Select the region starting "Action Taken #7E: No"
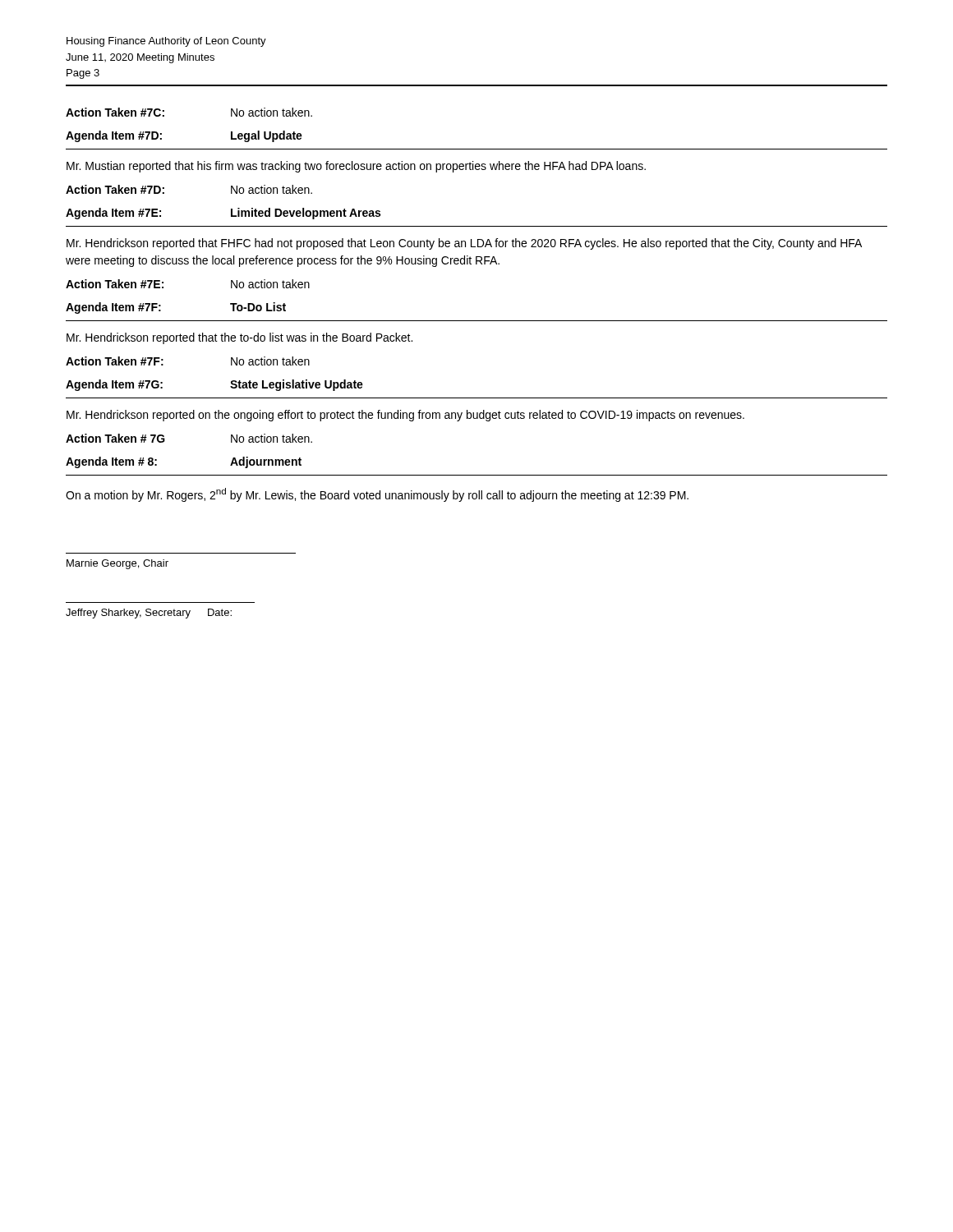The image size is (953, 1232). [x=116, y=284]
